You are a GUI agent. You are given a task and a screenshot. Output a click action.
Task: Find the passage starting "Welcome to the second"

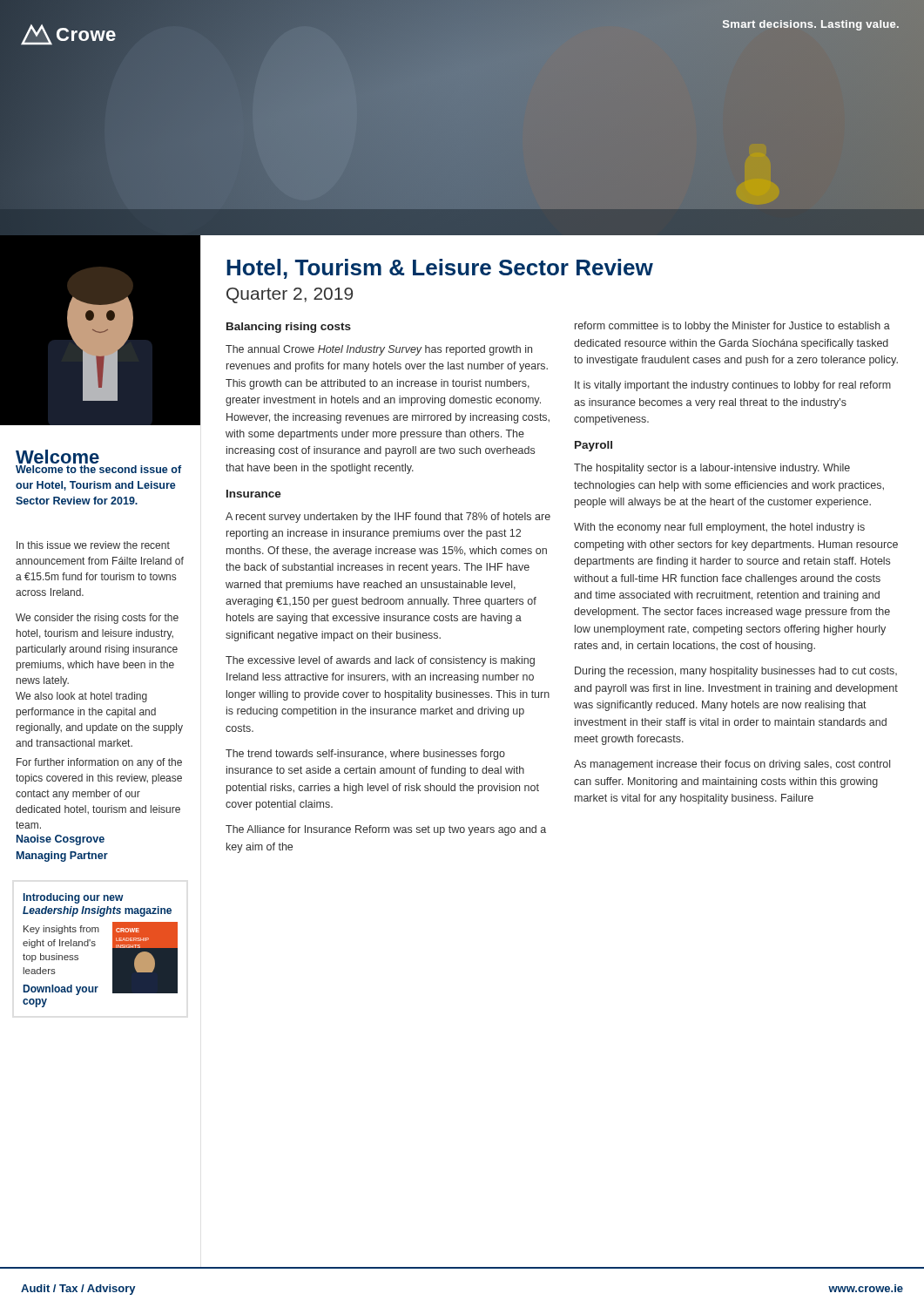coord(100,485)
